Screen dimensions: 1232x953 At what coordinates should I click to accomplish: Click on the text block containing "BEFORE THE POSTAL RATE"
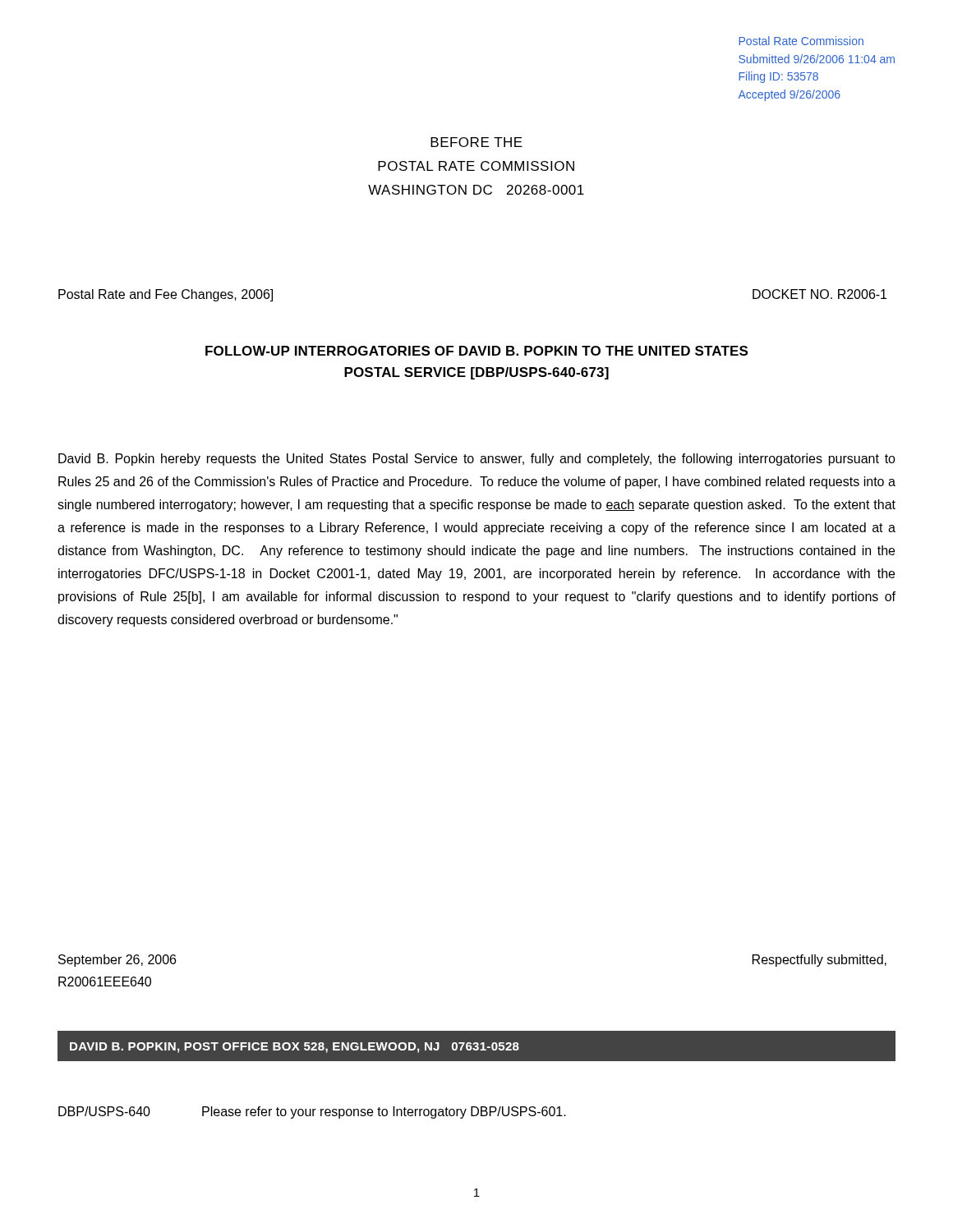[476, 167]
